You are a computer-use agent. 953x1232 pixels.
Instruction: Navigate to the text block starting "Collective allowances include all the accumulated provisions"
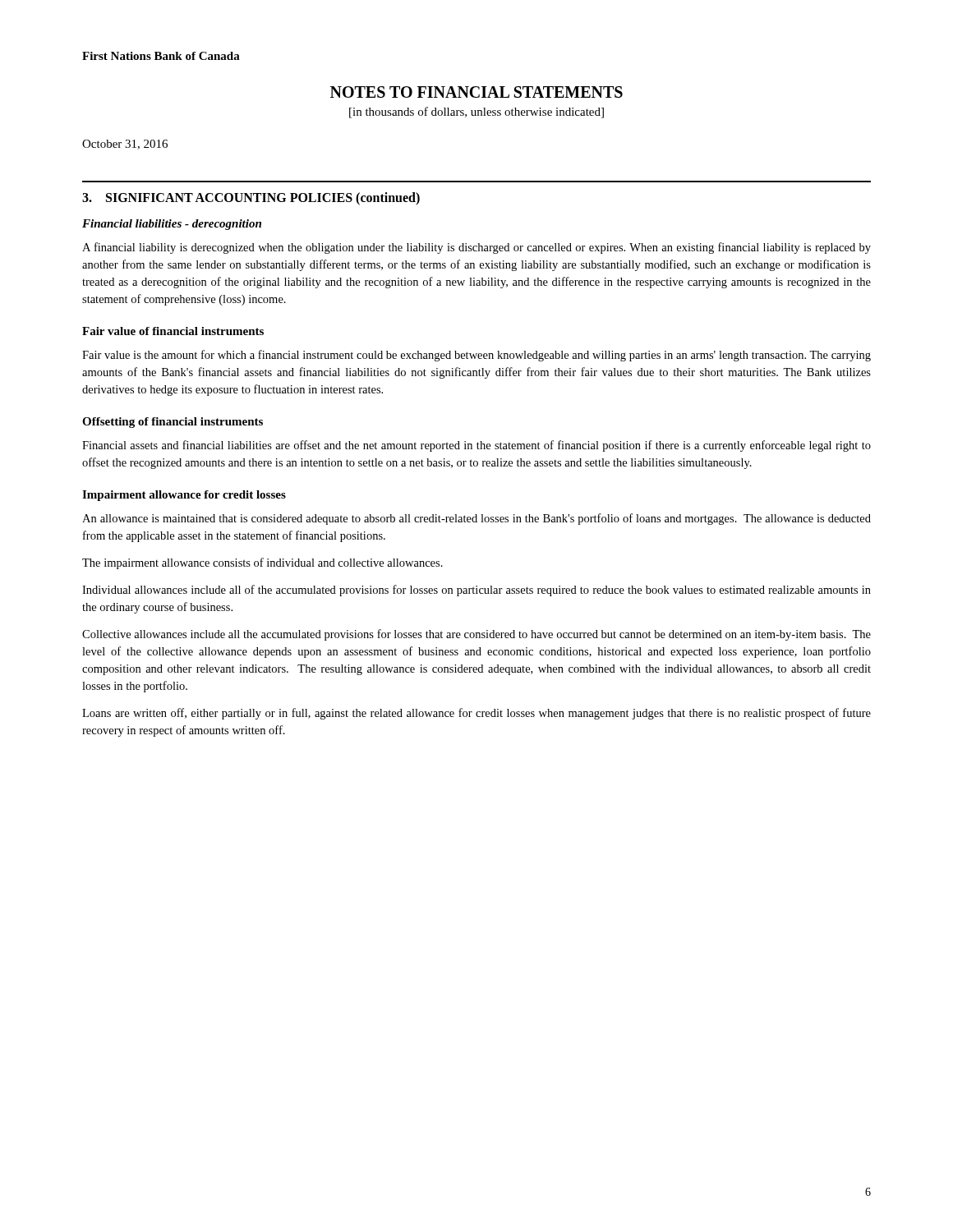pos(476,660)
